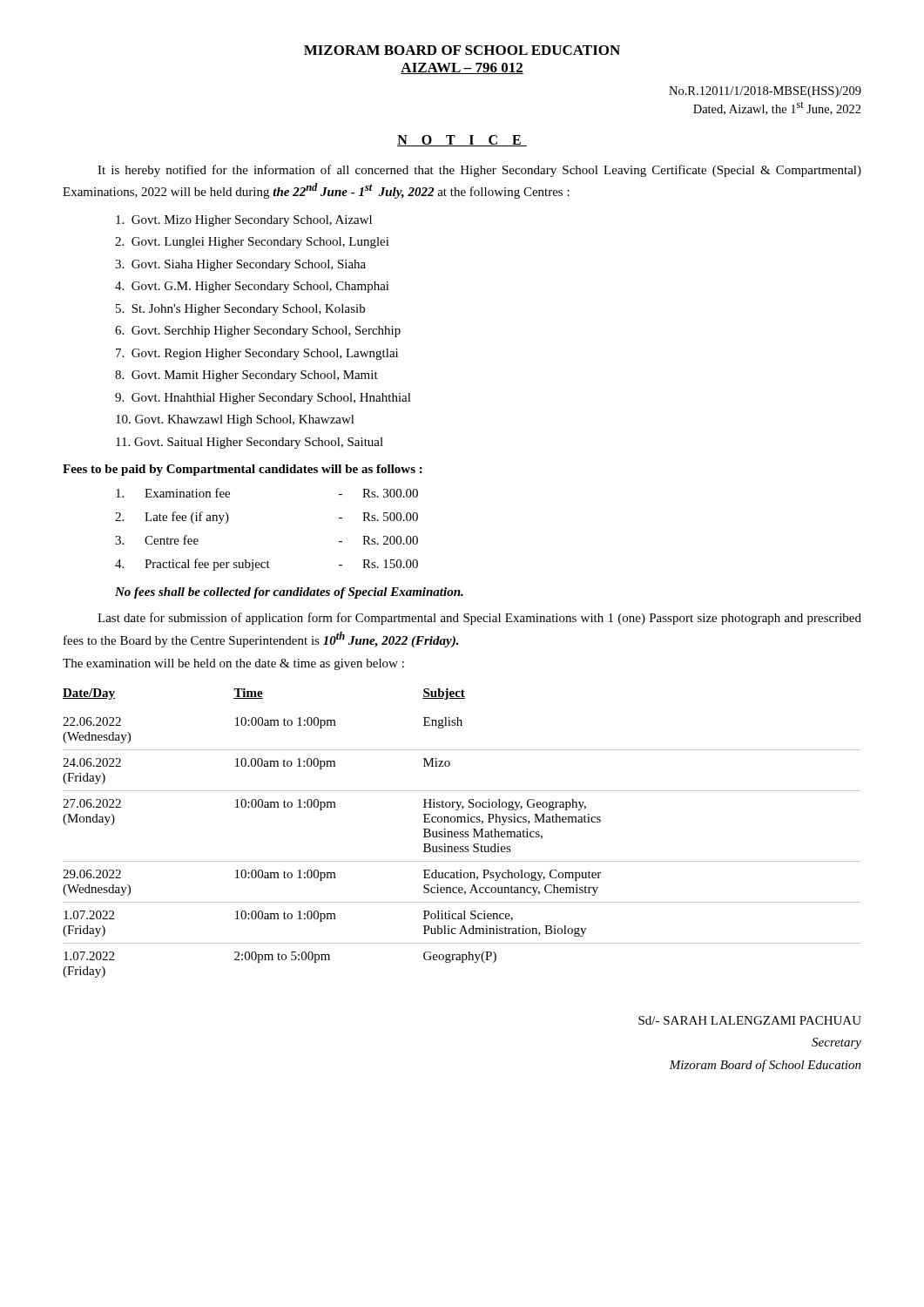Where does it say "Govt. Mizo Higher Secondary School, Aizawl"?
Screen dimensions: 1307x924
(244, 219)
